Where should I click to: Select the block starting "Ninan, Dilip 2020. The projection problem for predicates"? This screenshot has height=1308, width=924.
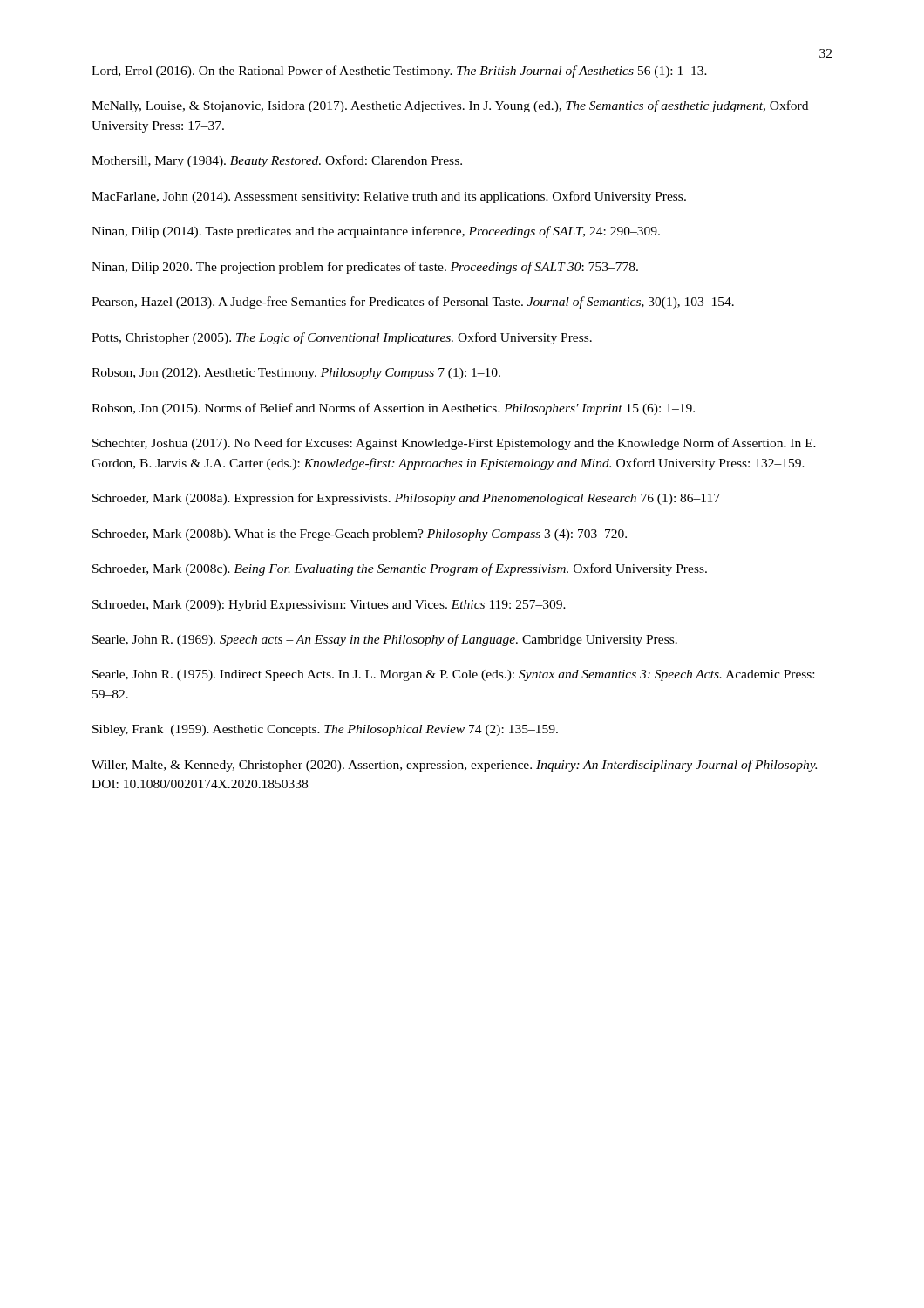(365, 266)
